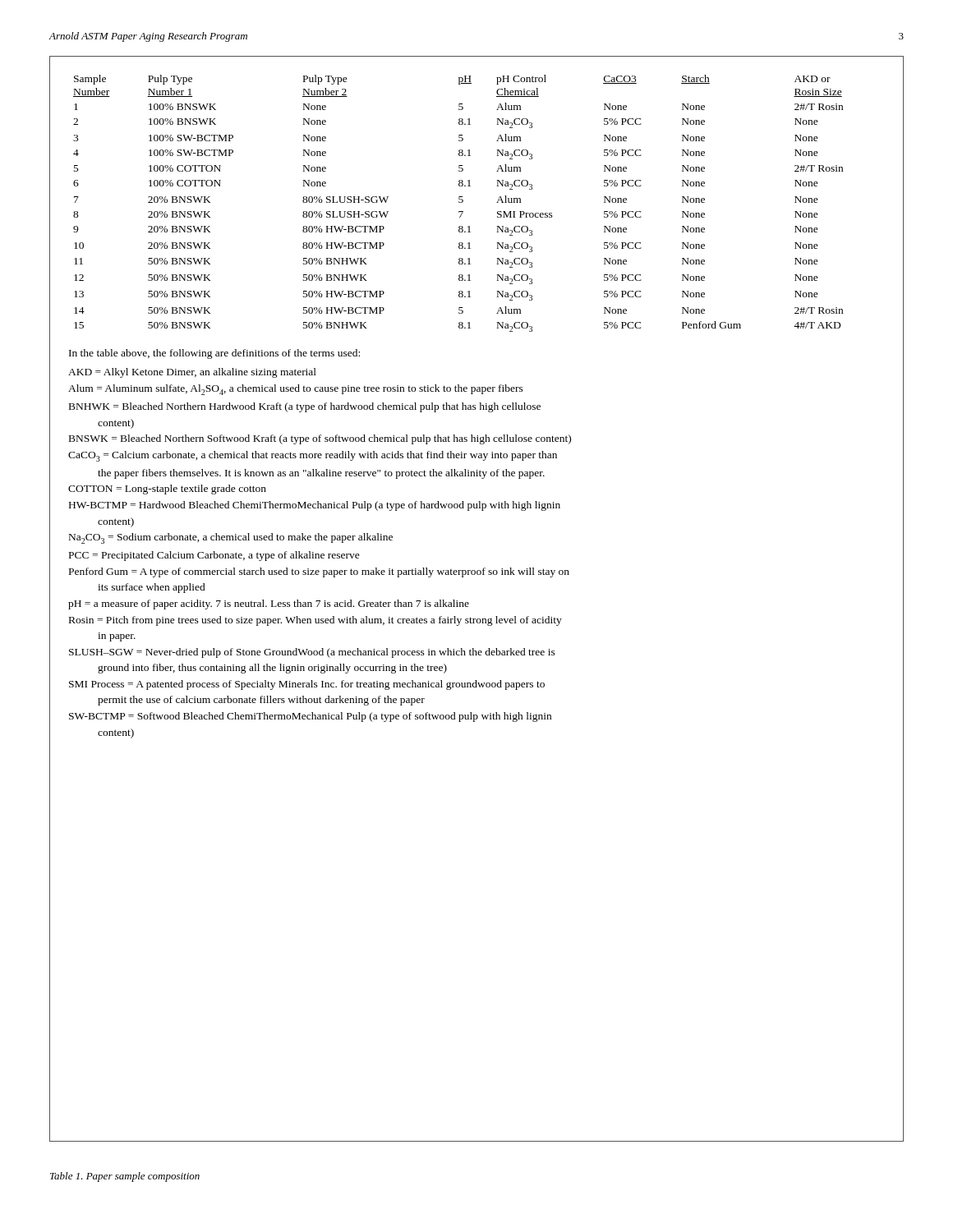953x1232 pixels.
Task: Find the list item that says "PCC = Precipitated Calcium Carbonate,"
Action: 214,555
